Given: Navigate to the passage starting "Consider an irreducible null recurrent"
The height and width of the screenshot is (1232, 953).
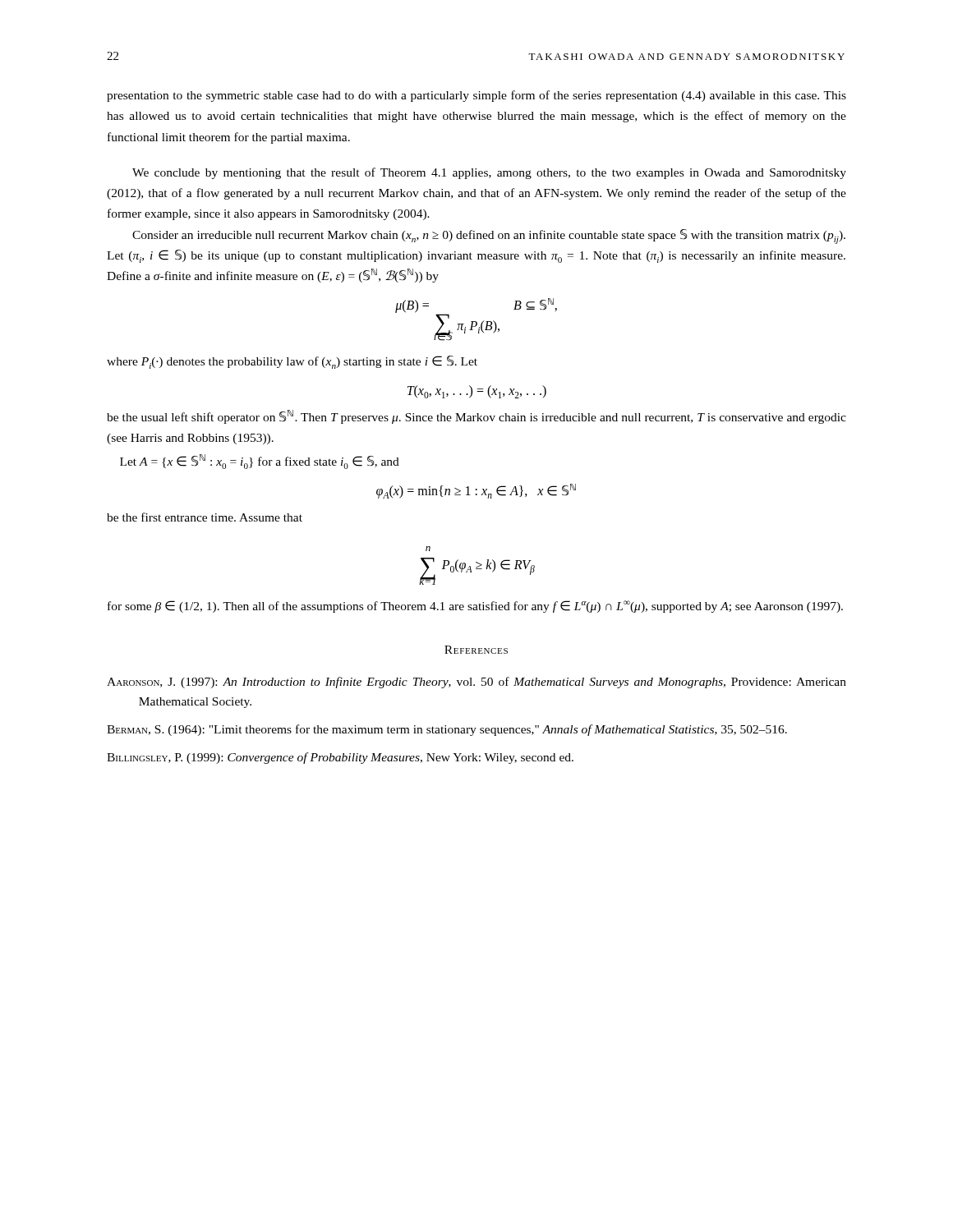Looking at the screenshot, I should (476, 255).
